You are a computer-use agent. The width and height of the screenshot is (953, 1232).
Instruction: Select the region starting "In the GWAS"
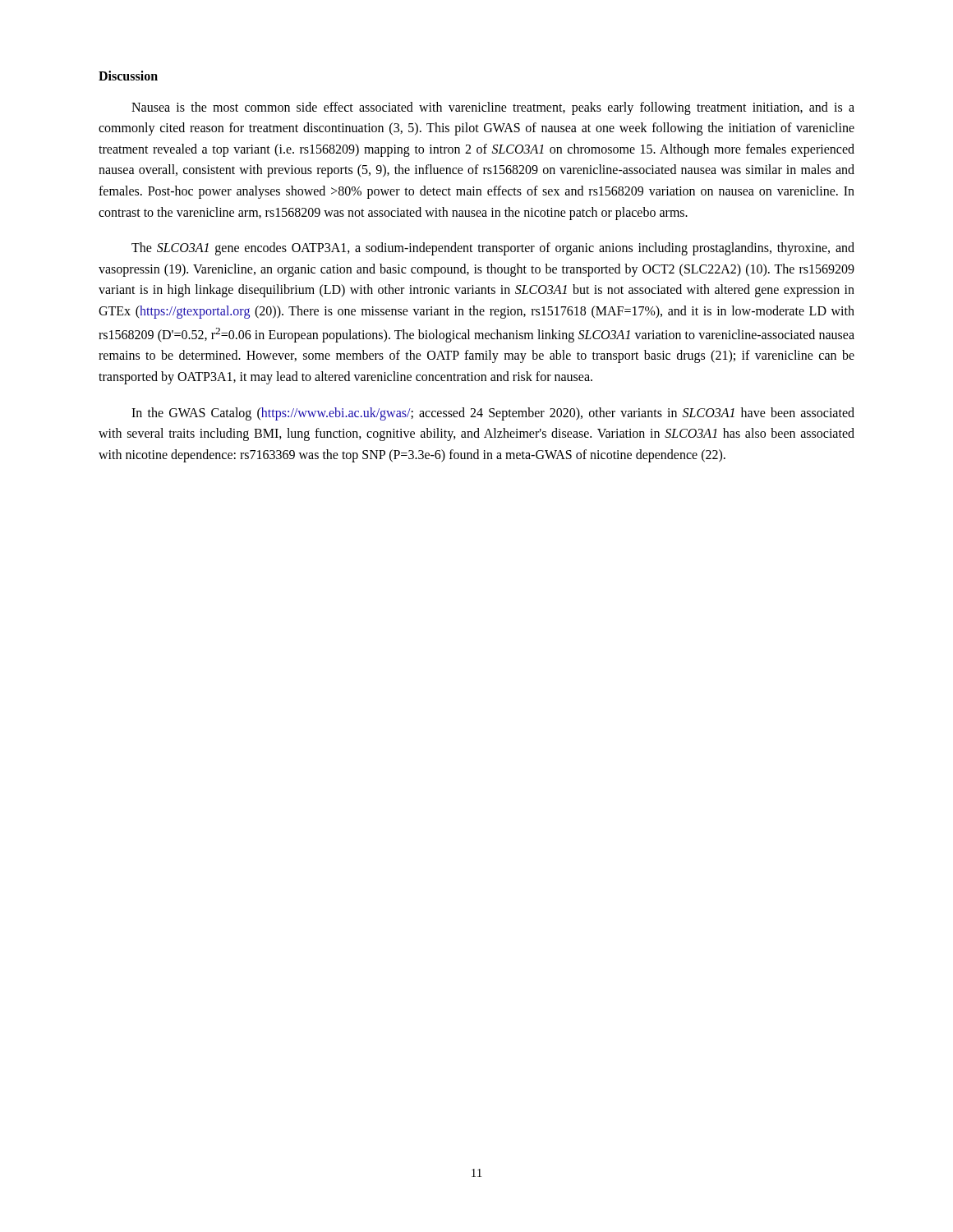pyautogui.click(x=476, y=433)
